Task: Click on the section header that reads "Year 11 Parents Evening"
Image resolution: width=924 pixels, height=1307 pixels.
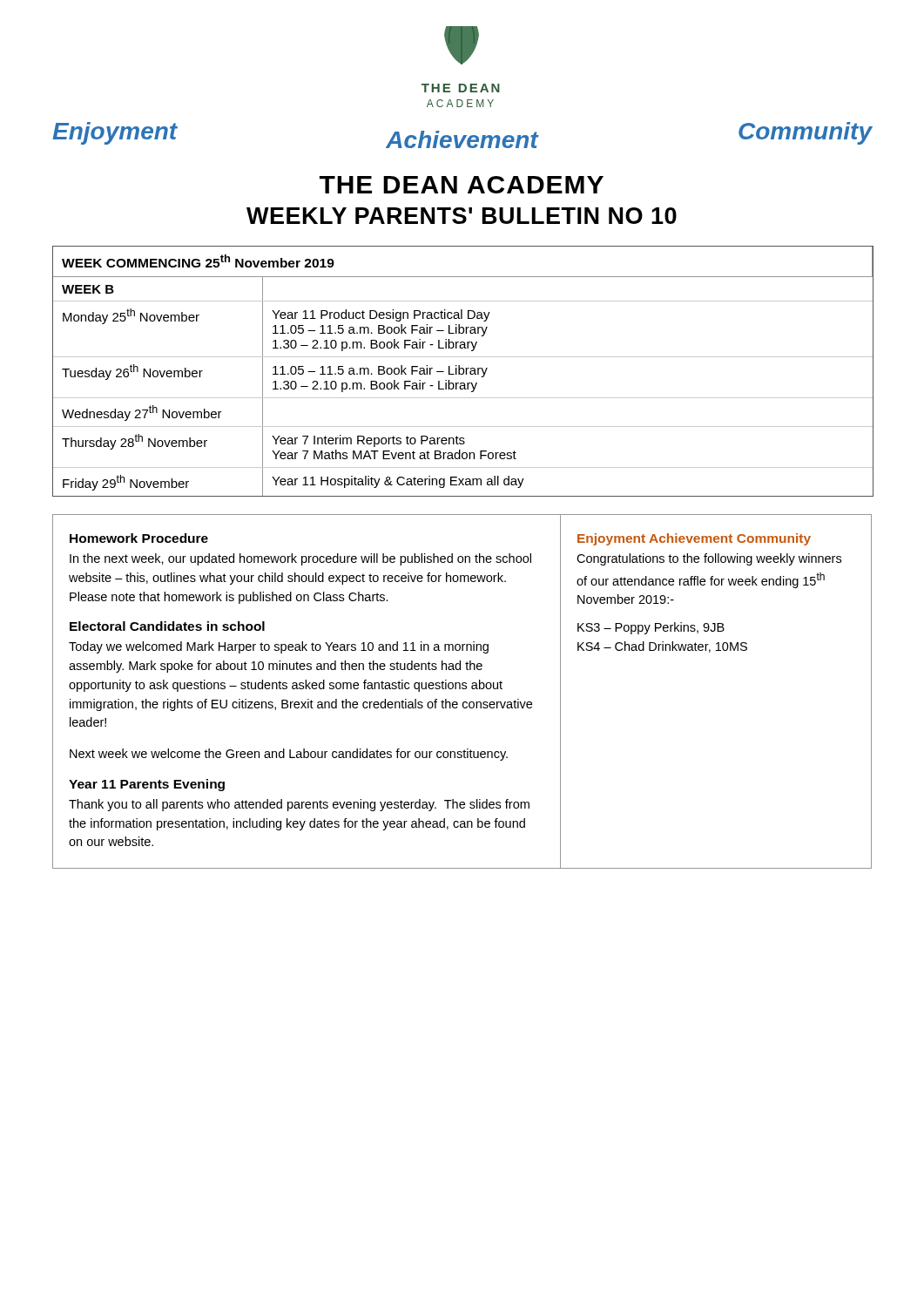Action: click(147, 784)
